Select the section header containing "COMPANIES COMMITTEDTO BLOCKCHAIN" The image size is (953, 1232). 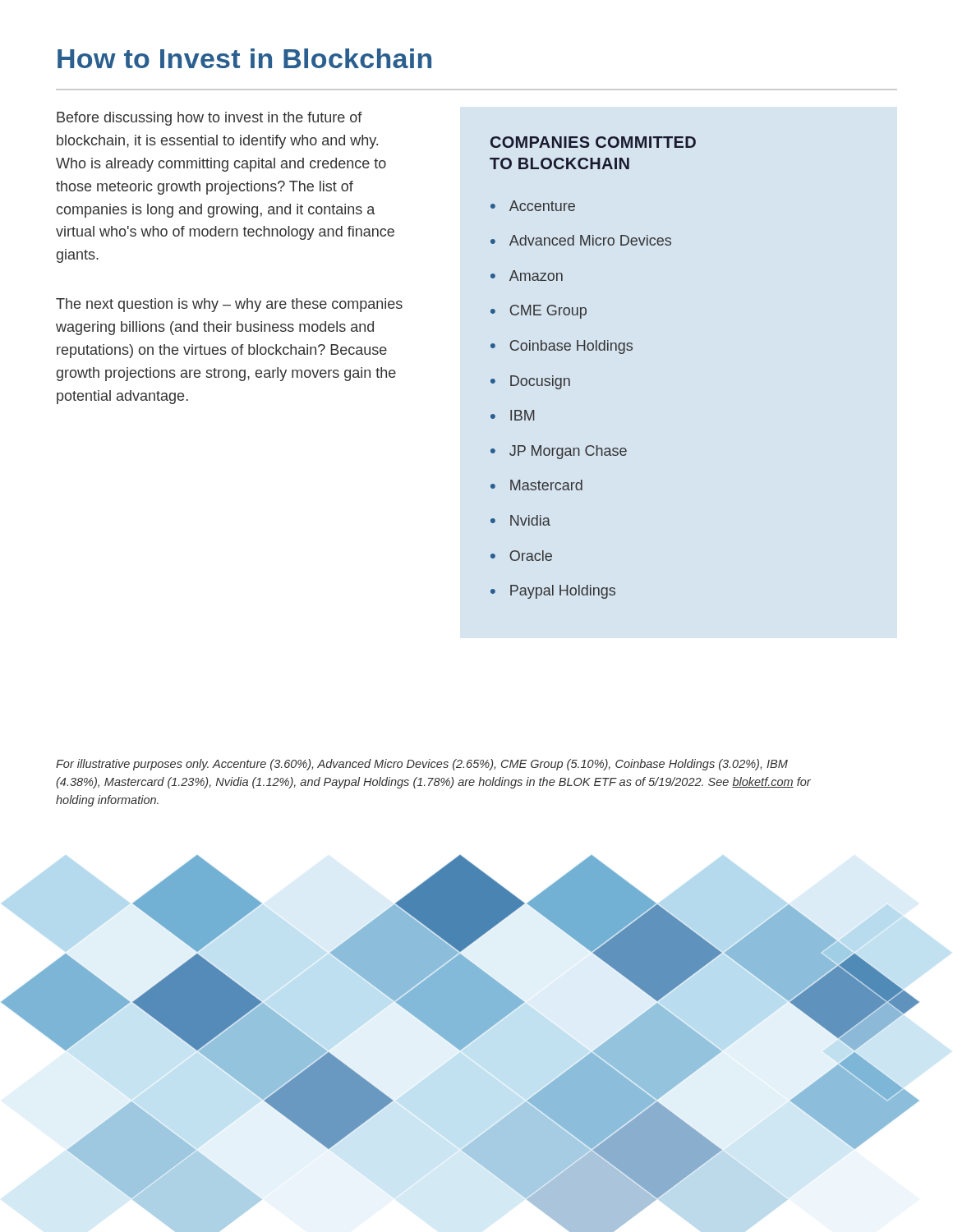593,153
